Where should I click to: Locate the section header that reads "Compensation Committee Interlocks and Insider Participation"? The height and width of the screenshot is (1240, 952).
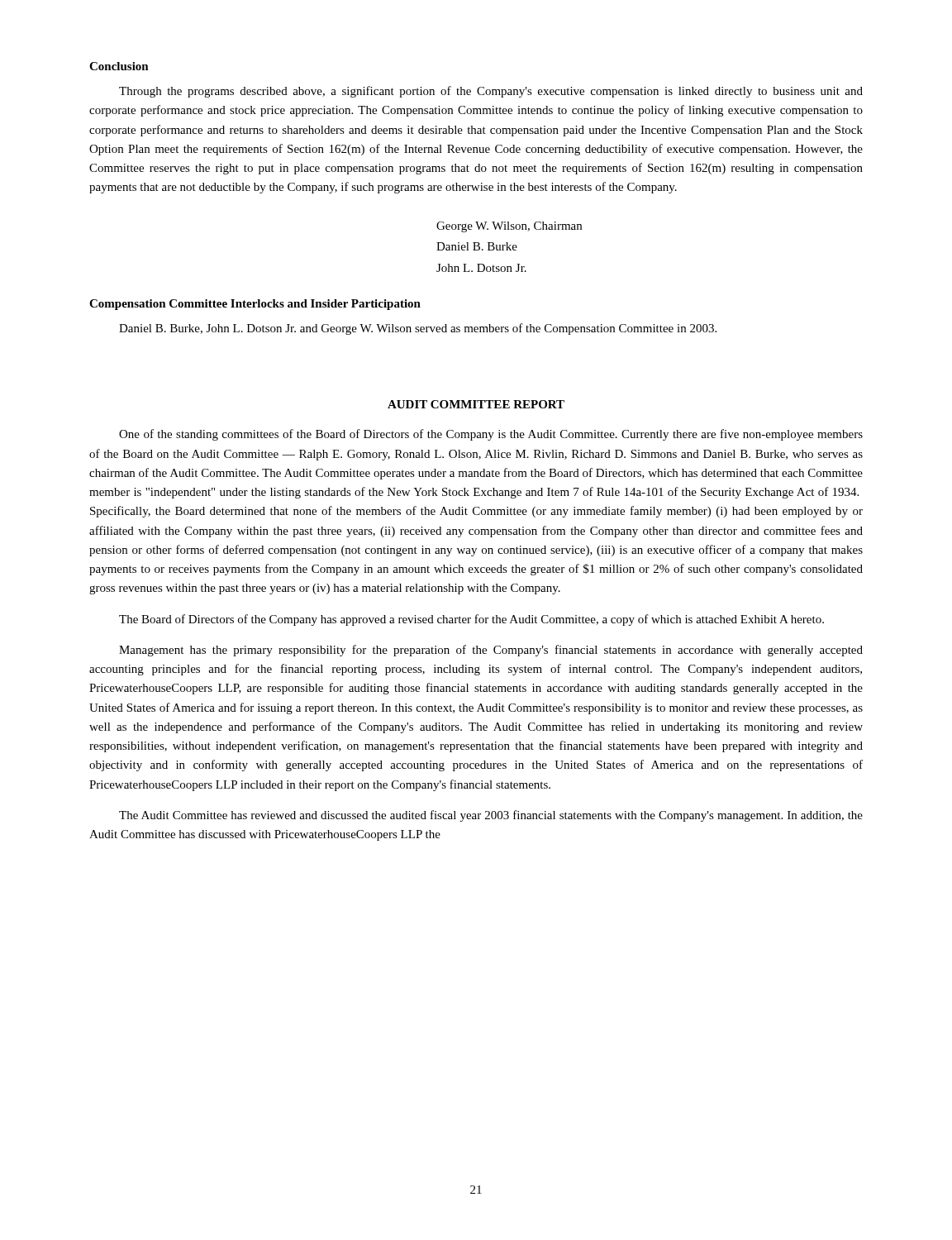click(255, 303)
